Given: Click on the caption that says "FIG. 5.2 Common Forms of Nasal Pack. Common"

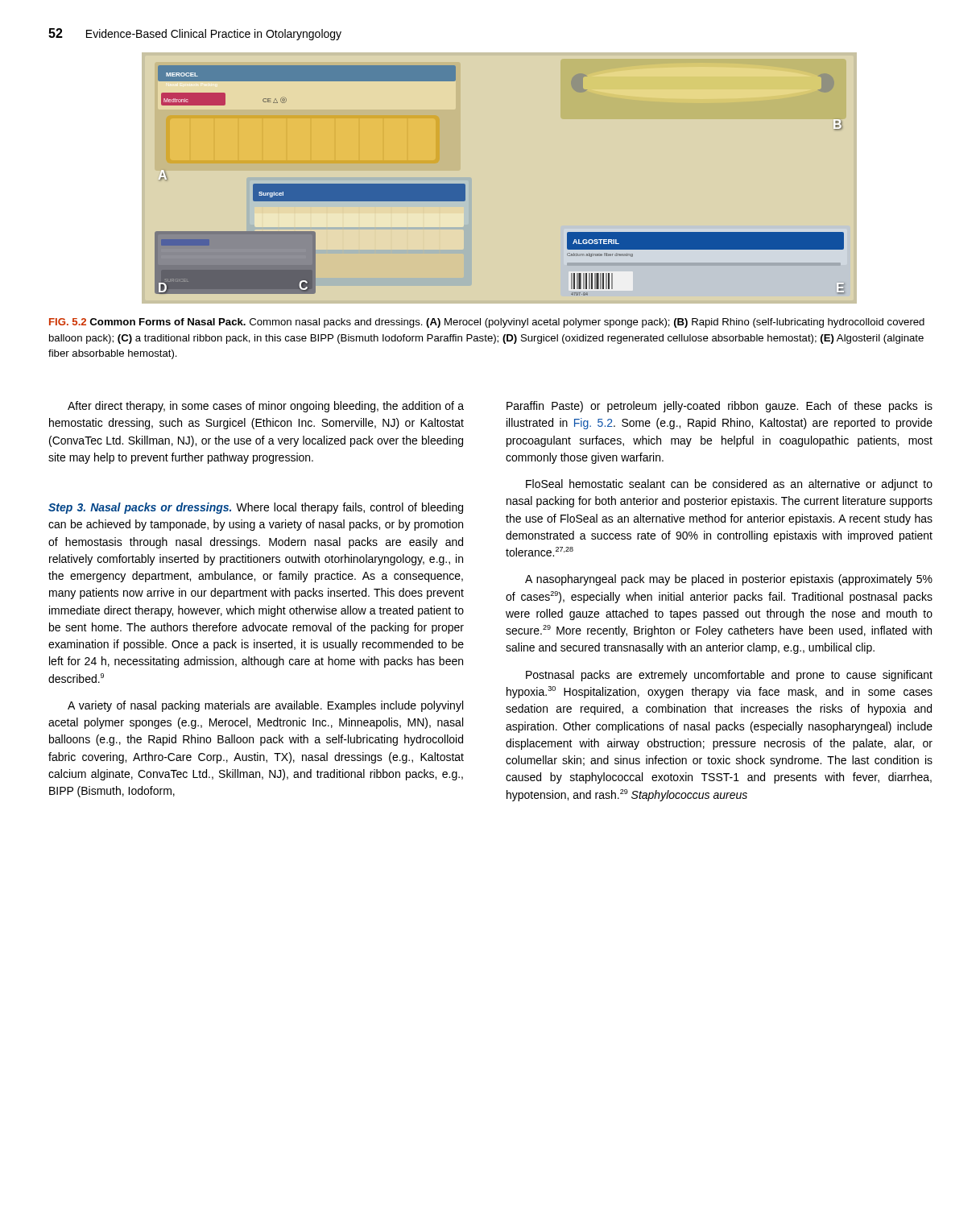Looking at the screenshot, I should [x=487, y=337].
